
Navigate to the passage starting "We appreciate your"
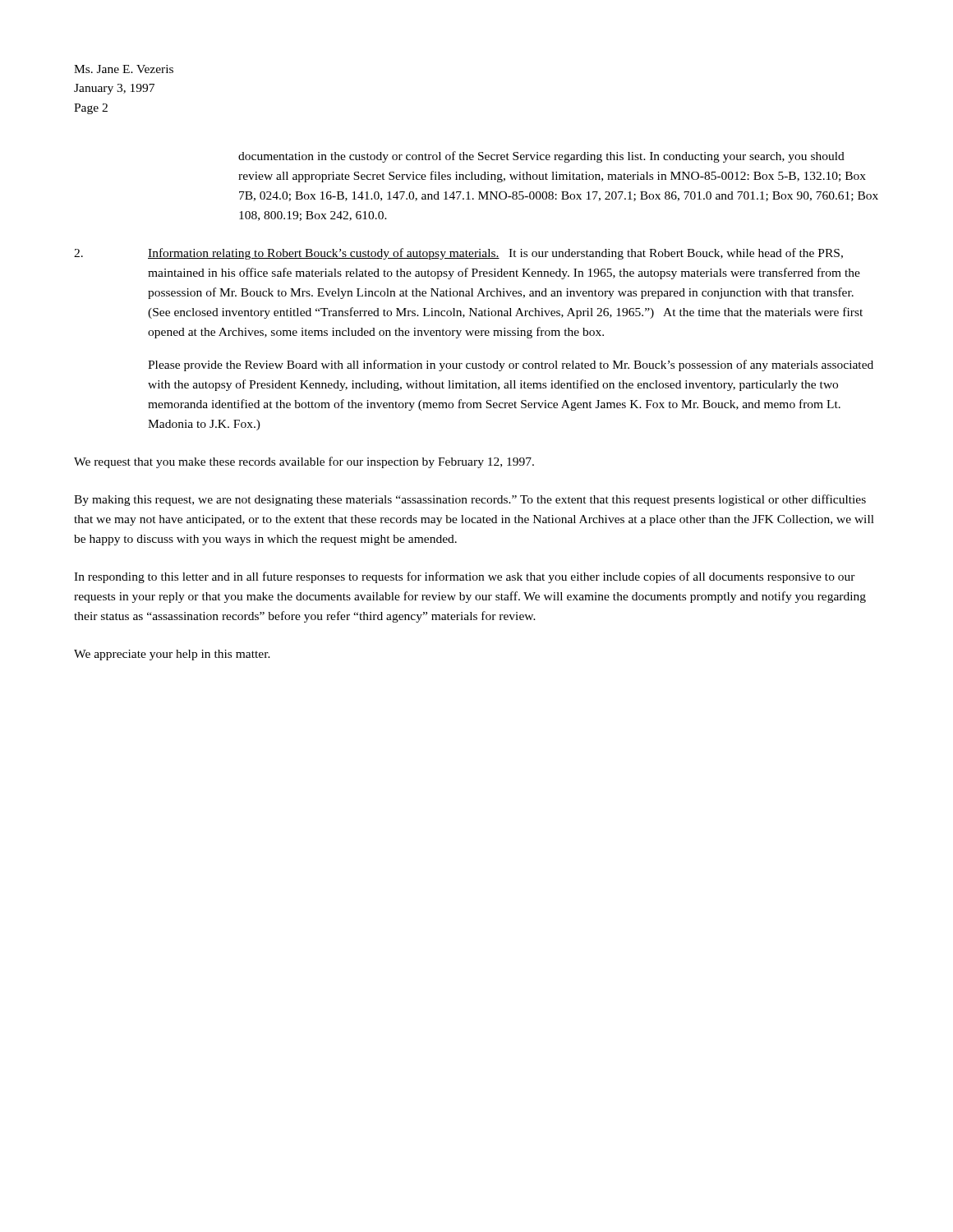point(172,653)
